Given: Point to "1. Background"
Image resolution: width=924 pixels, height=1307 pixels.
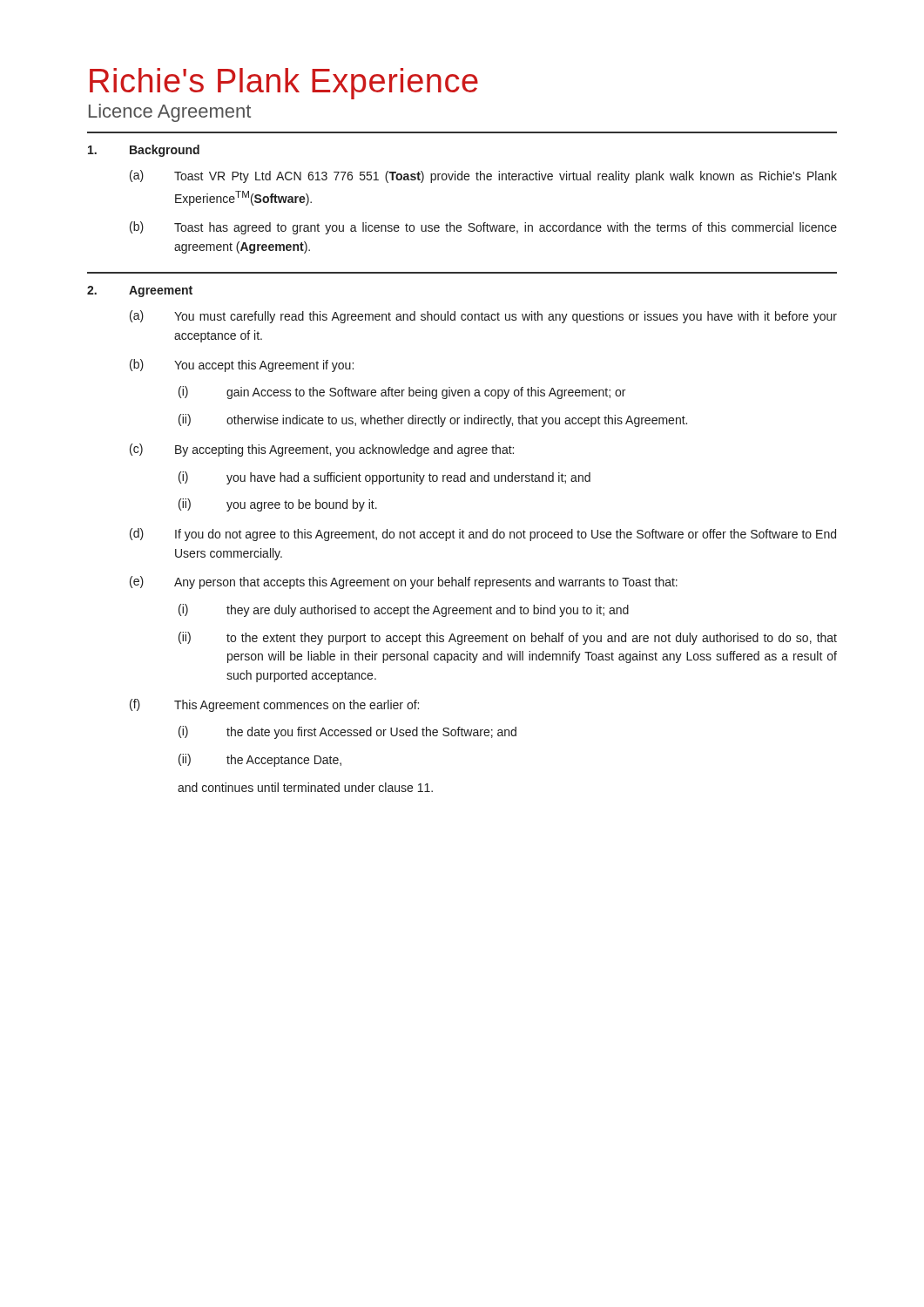Looking at the screenshot, I should [144, 151].
